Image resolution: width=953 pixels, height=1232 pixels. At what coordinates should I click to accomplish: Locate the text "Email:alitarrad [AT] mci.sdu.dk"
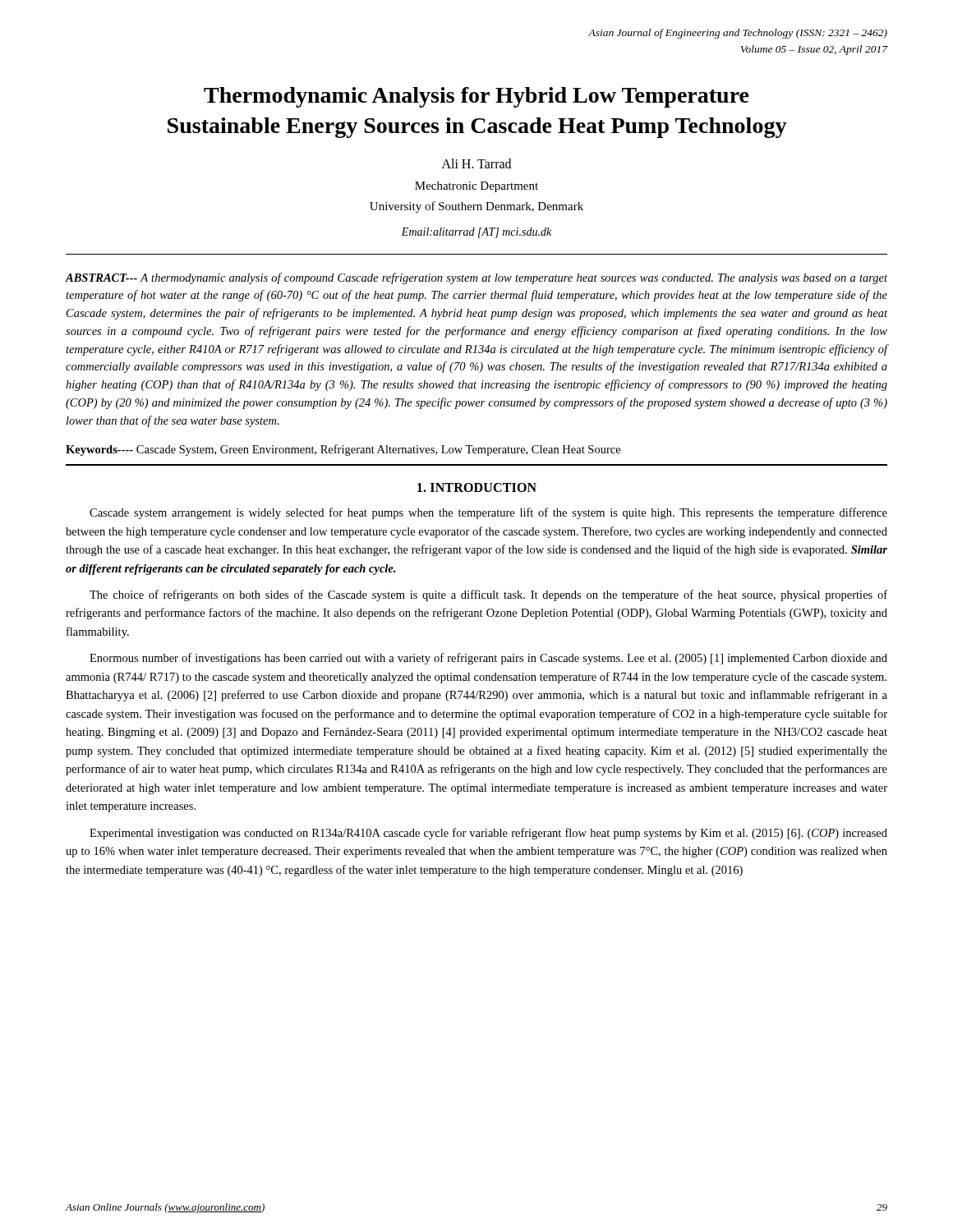pos(476,232)
